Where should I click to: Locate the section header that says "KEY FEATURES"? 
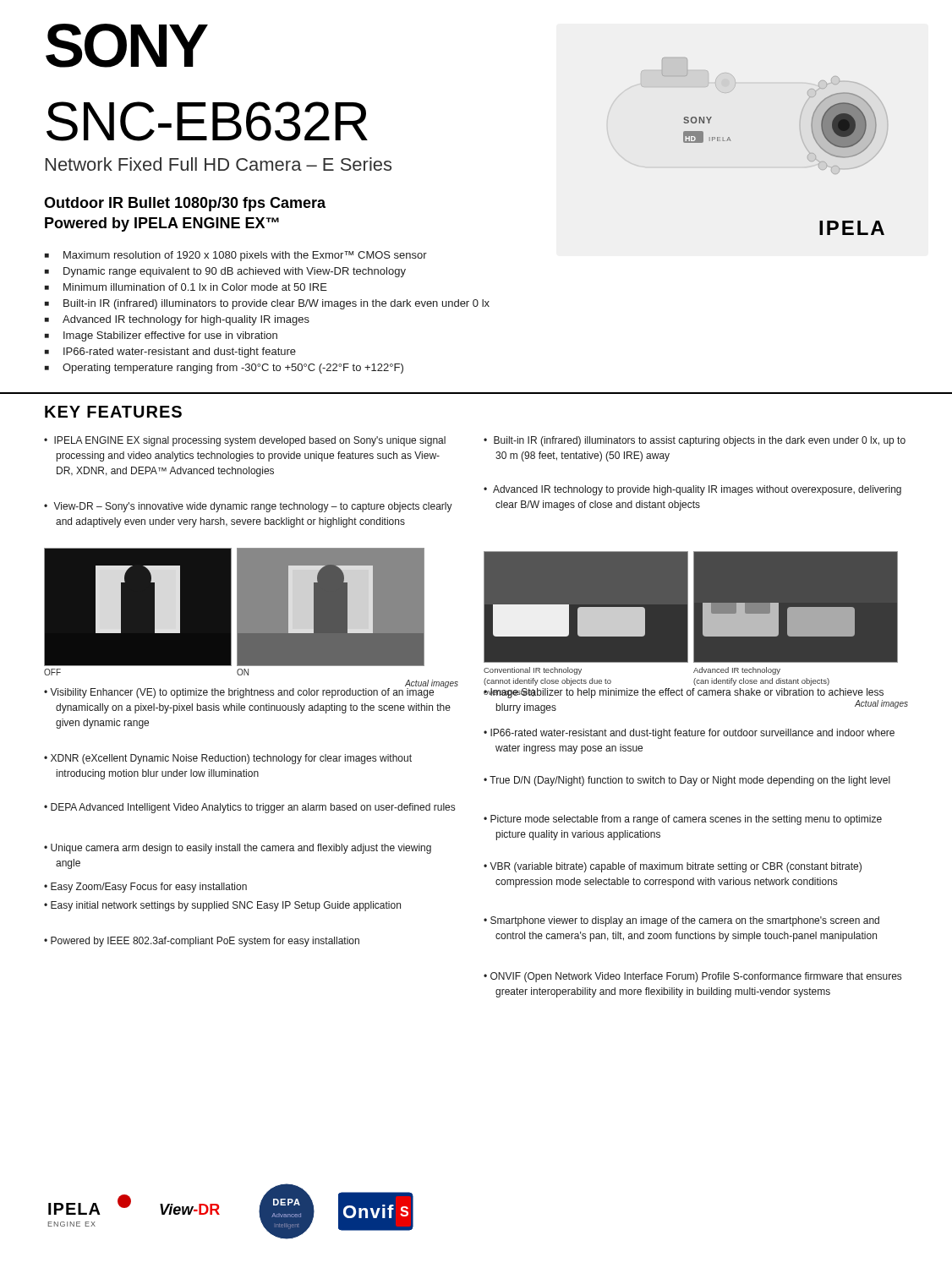(x=114, y=412)
